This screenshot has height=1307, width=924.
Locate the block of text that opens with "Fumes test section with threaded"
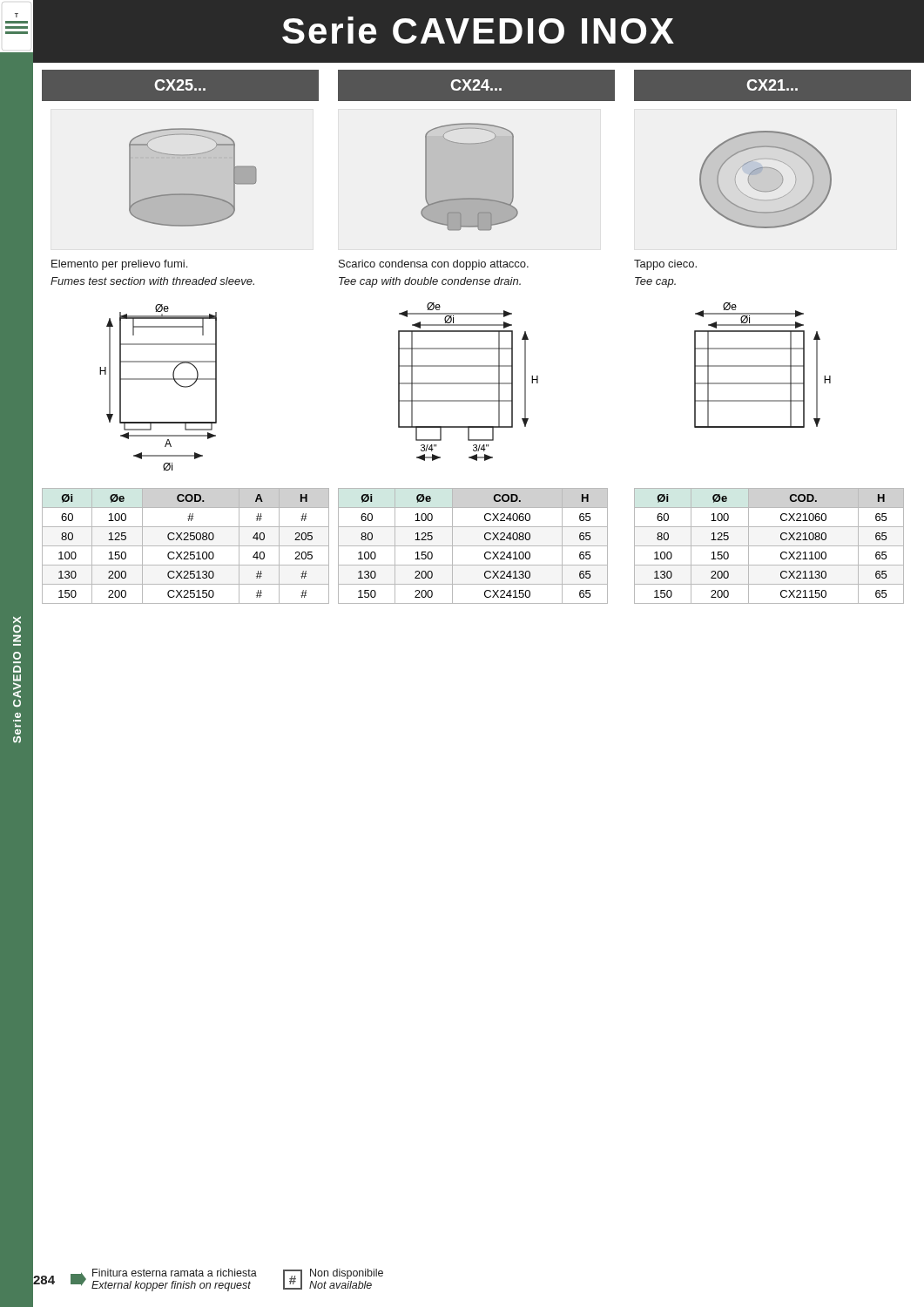(x=153, y=281)
